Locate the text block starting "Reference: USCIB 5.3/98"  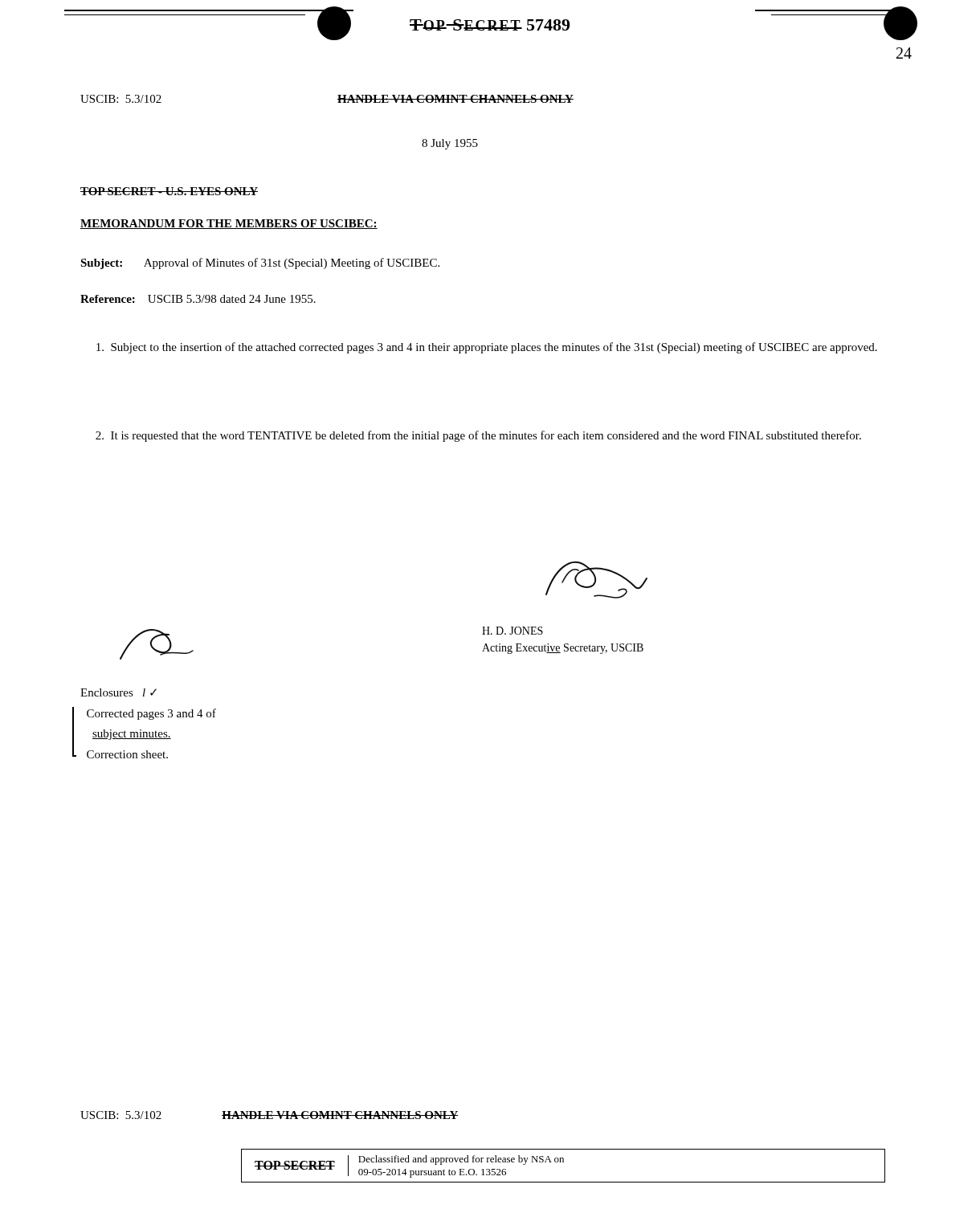[198, 299]
